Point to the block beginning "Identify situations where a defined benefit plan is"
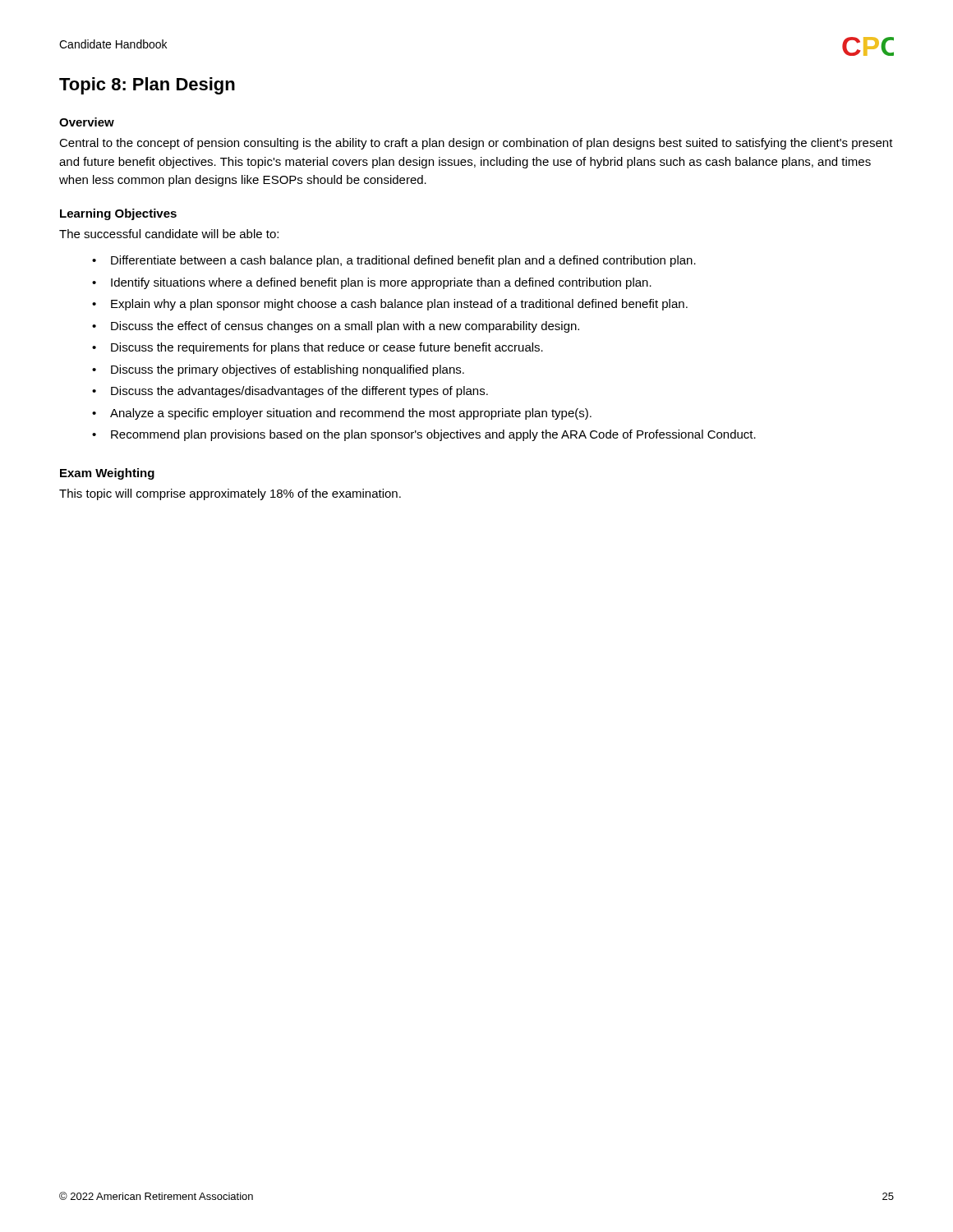The width and height of the screenshot is (953, 1232). tap(493, 282)
